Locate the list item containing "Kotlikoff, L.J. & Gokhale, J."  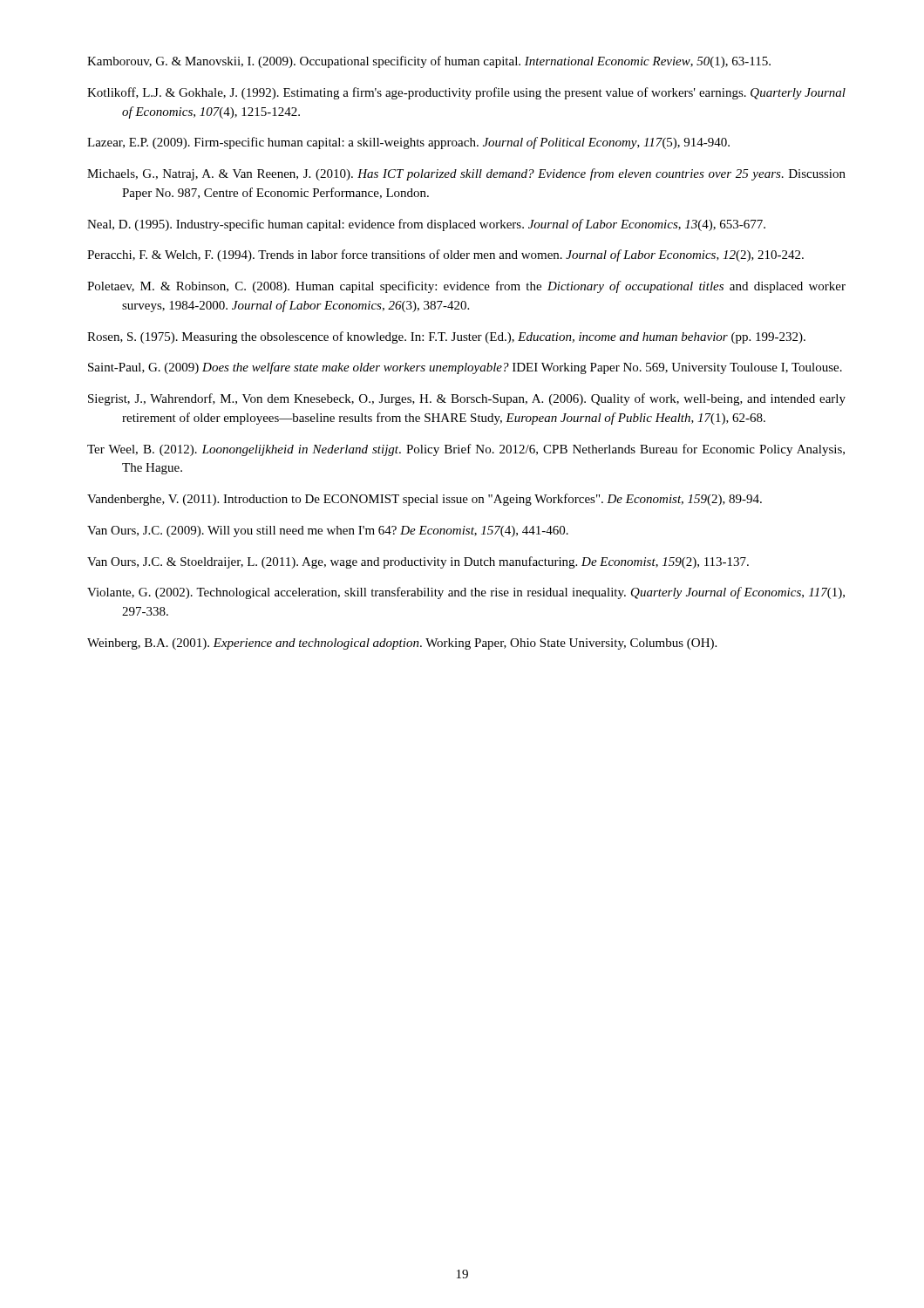pos(466,102)
